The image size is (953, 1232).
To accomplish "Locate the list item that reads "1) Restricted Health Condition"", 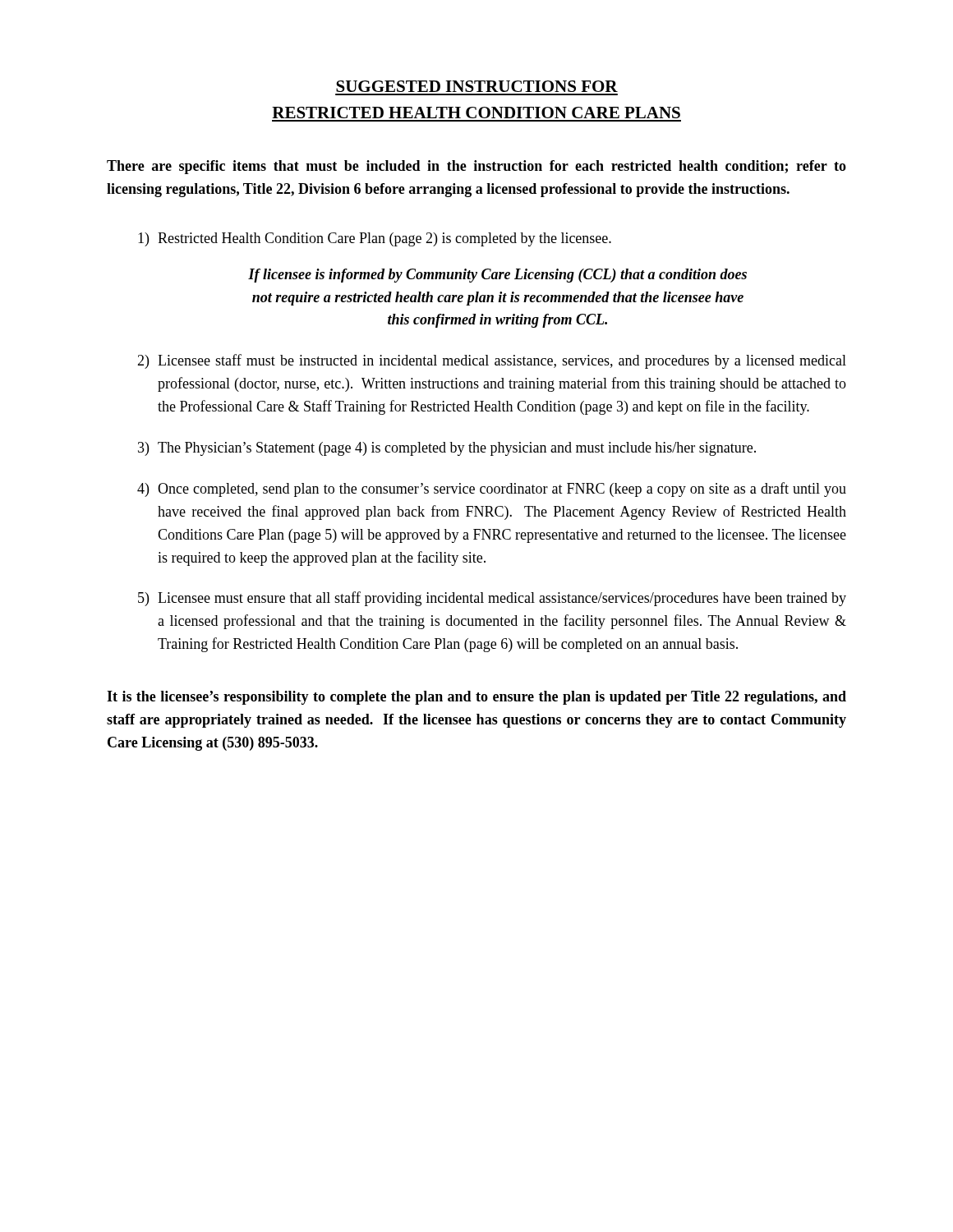I will 476,280.
